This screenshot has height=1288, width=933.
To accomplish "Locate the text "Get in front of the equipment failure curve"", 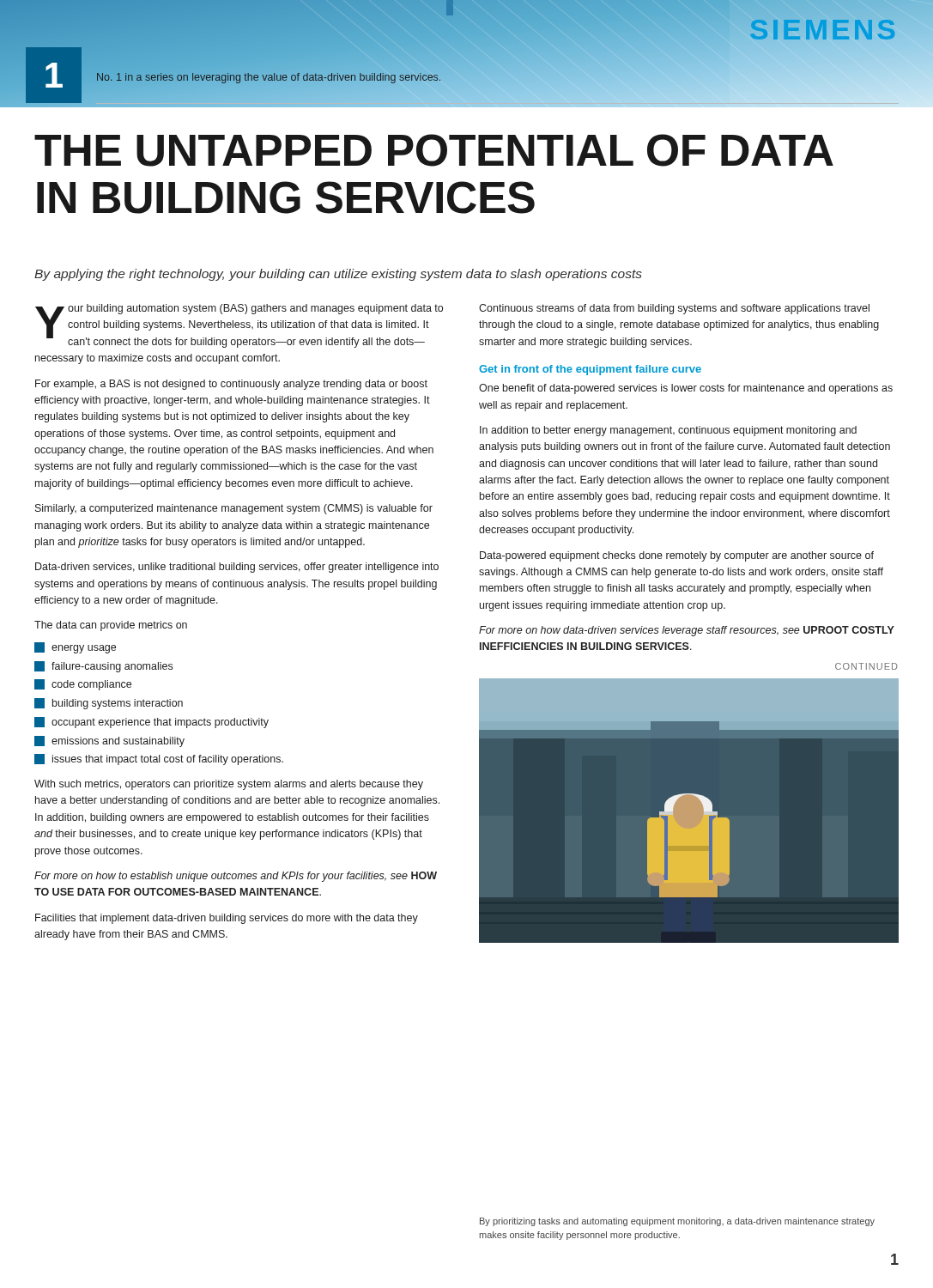I will coord(590,369).
